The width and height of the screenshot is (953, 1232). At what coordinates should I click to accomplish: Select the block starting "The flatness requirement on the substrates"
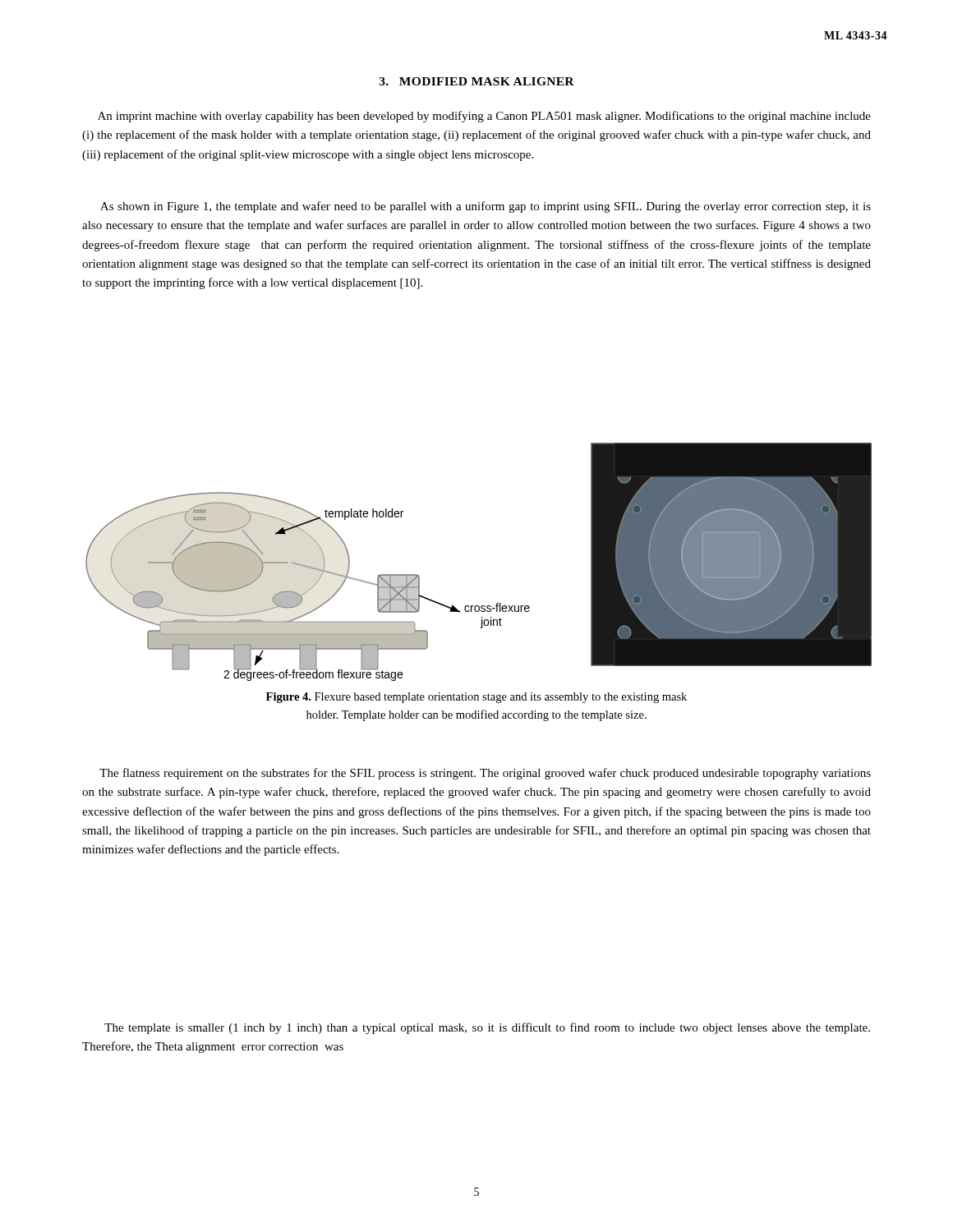point(476,811)
